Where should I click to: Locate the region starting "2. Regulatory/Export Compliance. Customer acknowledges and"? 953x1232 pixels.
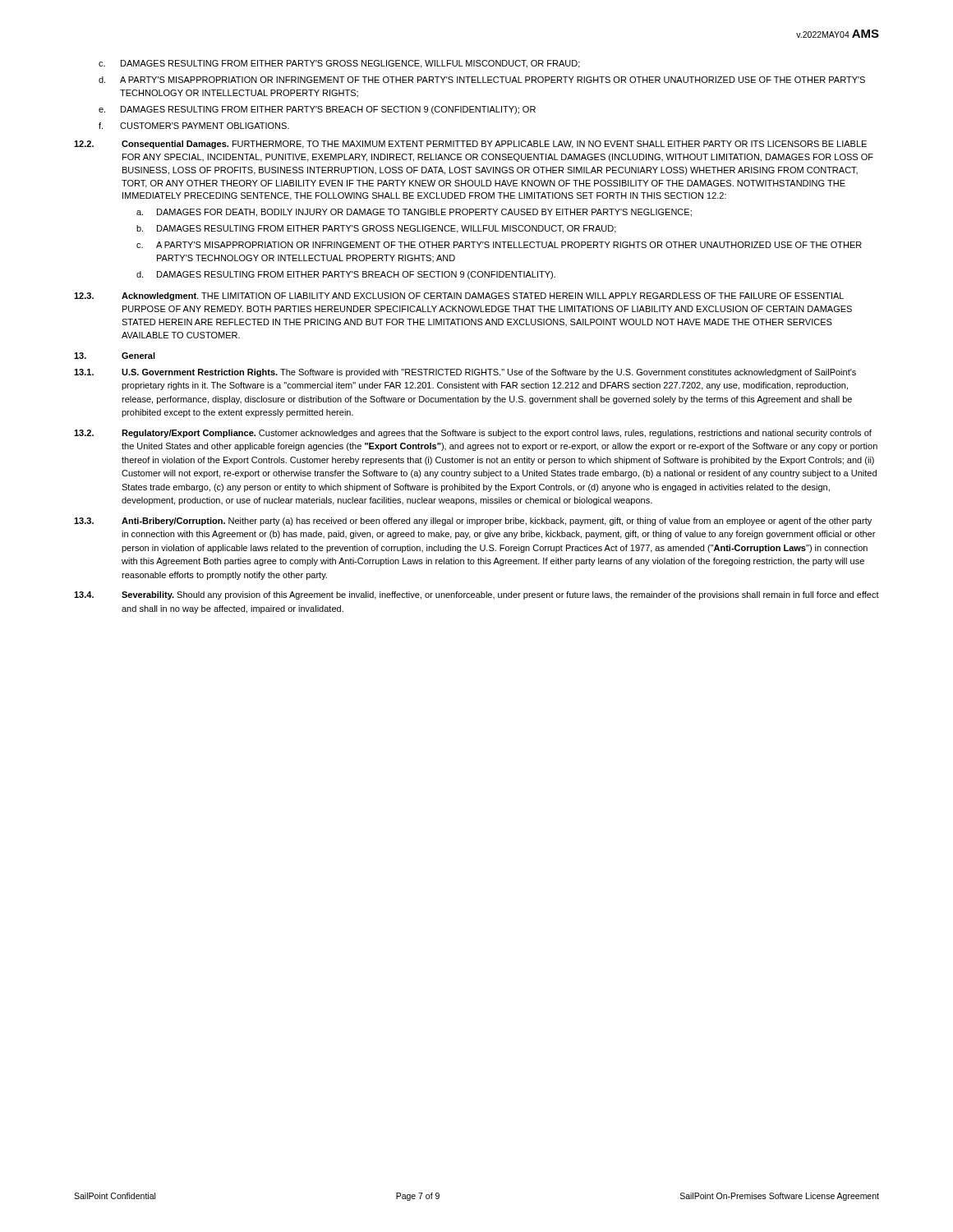coord(476,467)
